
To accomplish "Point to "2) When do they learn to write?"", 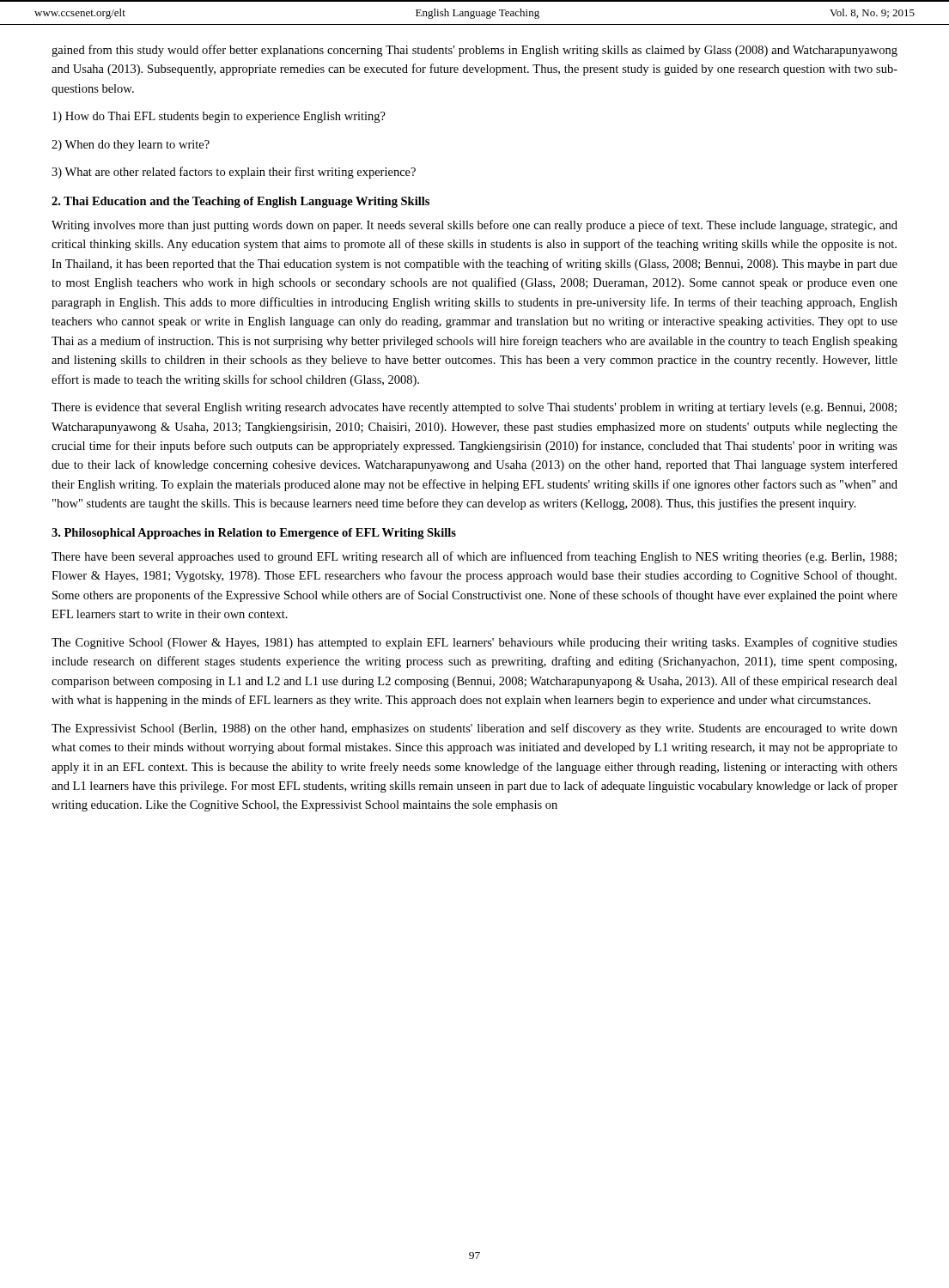I will pyautogui.click(x=131, y=146).
